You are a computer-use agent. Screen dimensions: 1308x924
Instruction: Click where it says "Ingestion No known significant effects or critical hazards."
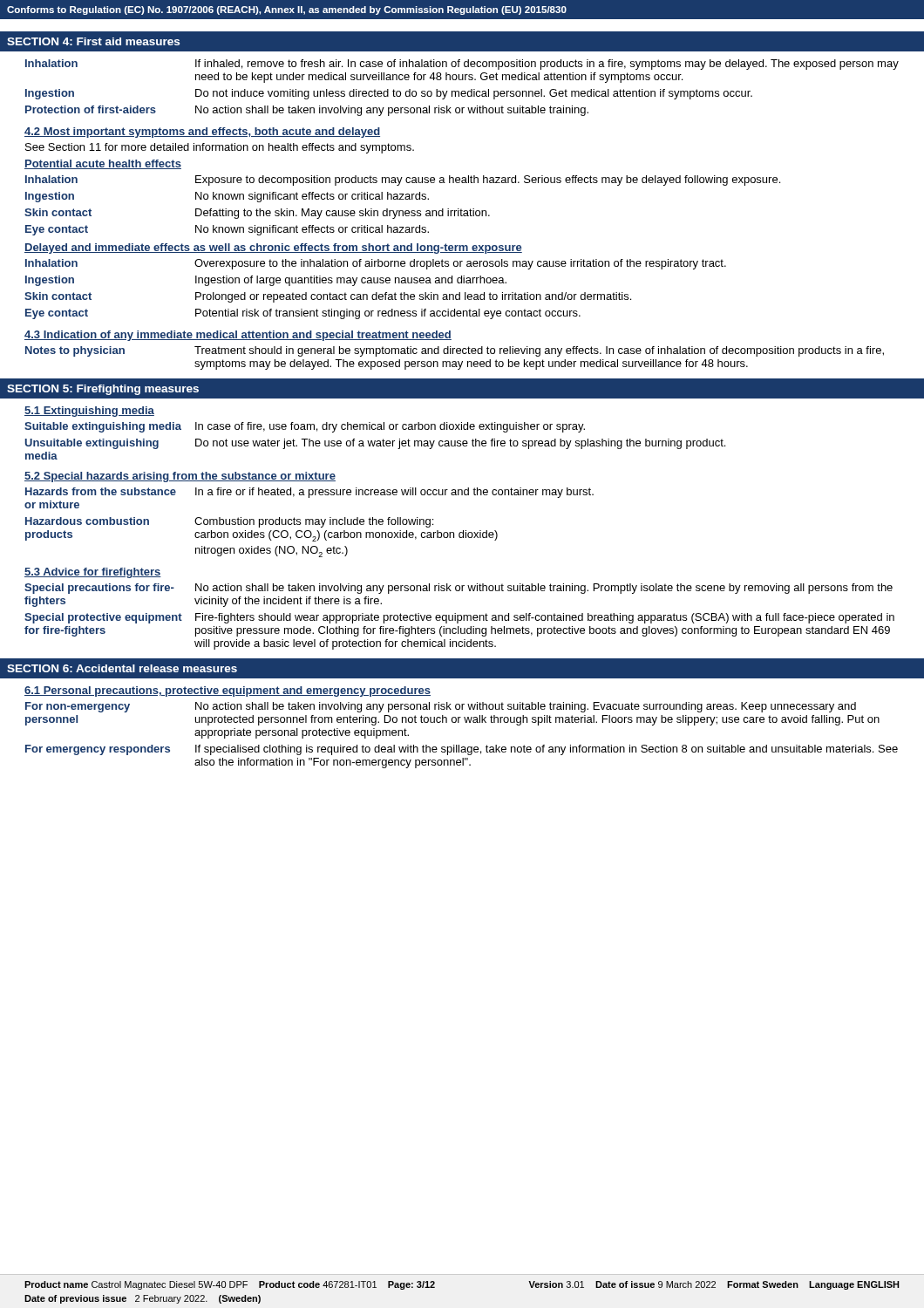pyautogui.click(x=227, y=197)
